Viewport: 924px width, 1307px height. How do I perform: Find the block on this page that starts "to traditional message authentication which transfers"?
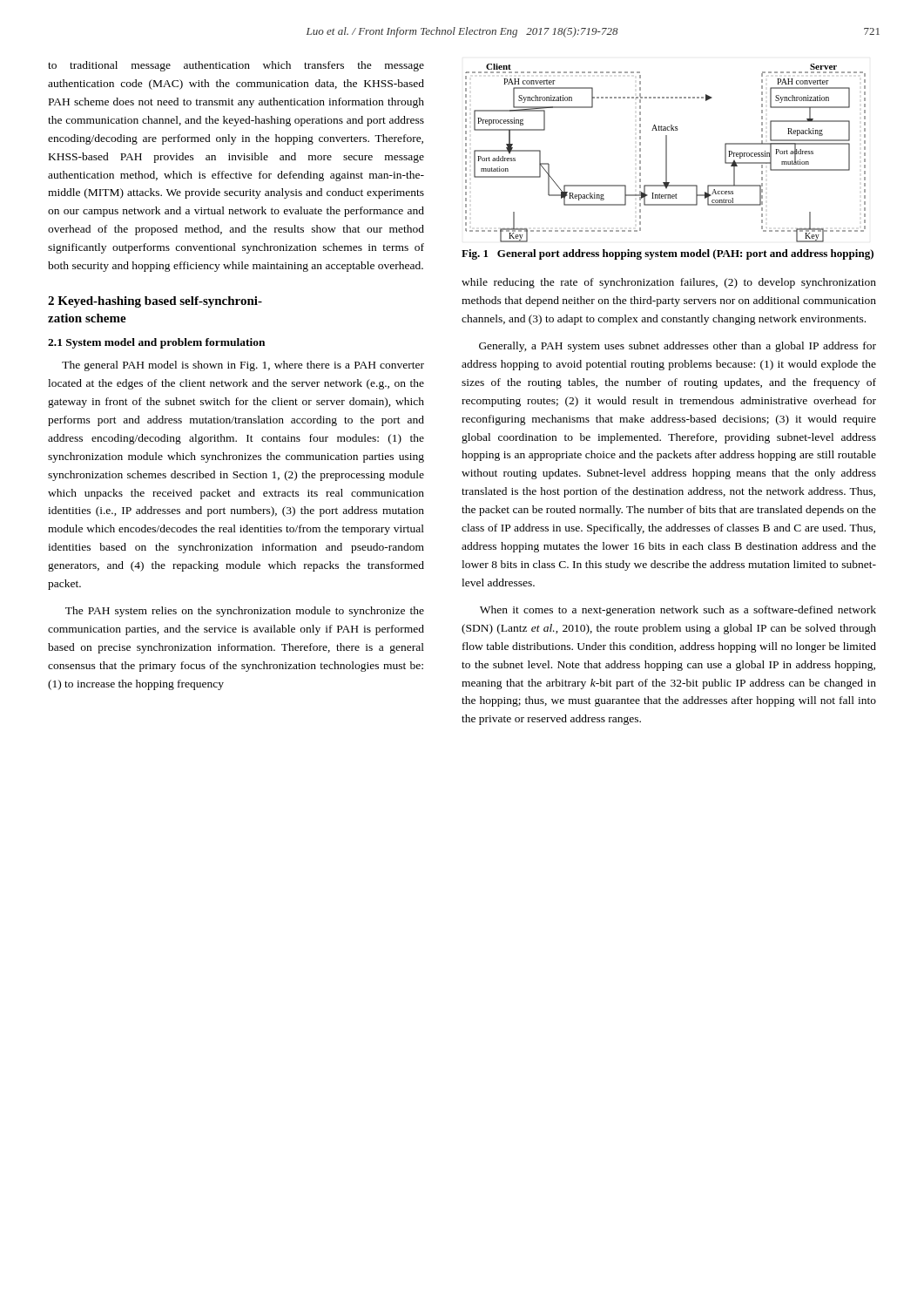tap(236, 165)
